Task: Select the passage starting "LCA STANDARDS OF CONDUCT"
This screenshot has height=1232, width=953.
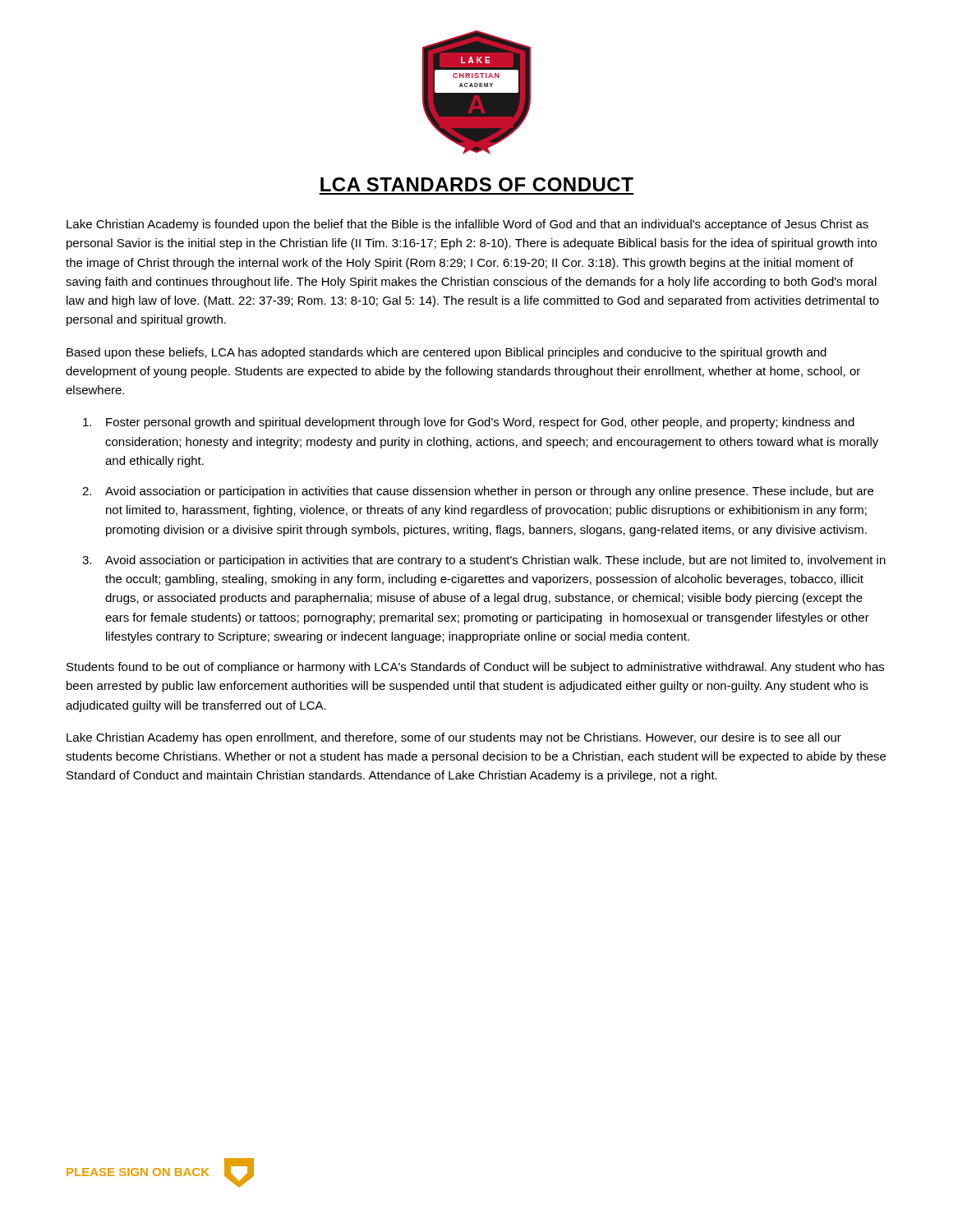Action: click(476, 184)
